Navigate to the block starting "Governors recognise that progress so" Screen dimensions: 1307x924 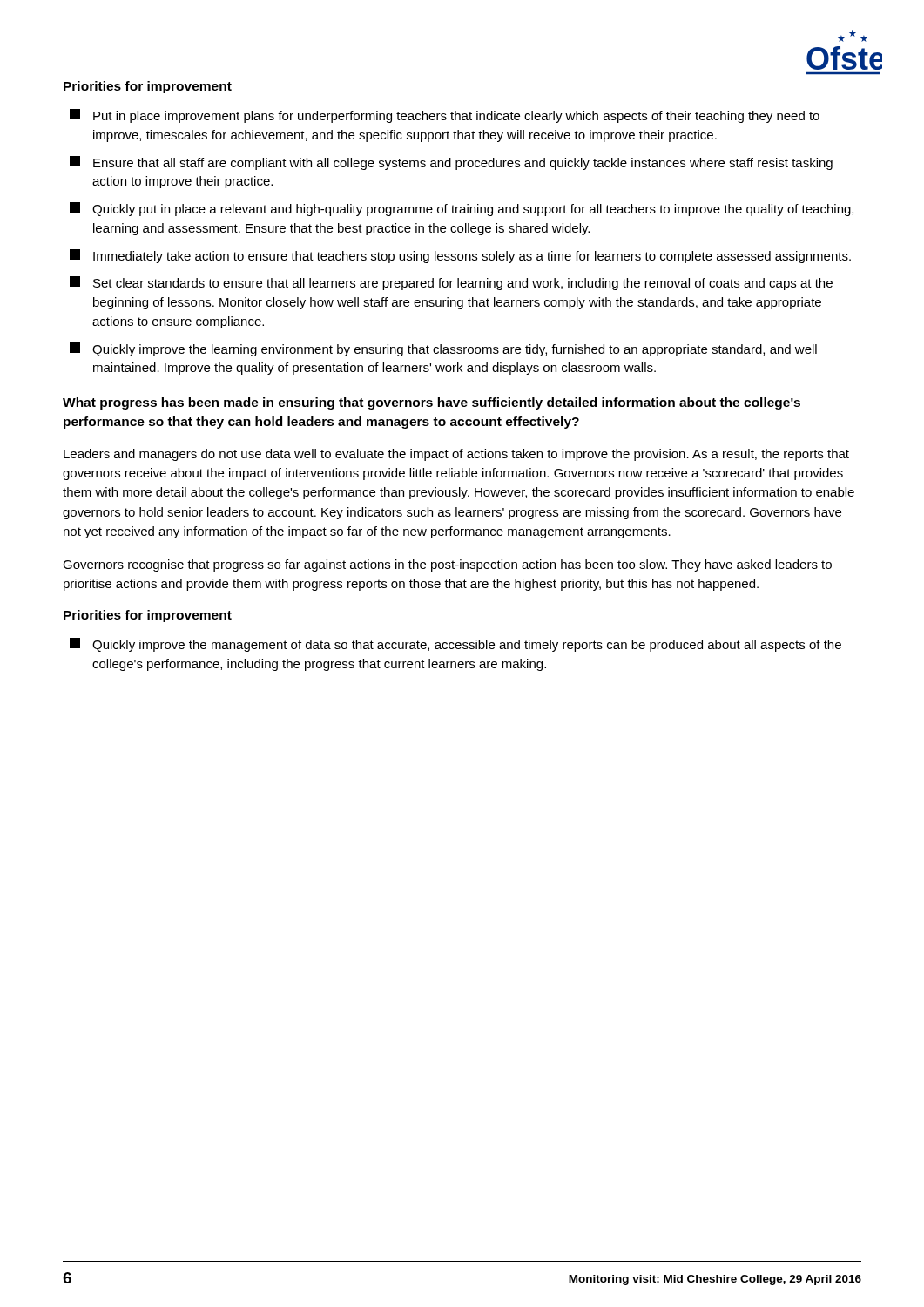[x=447, y=574]
